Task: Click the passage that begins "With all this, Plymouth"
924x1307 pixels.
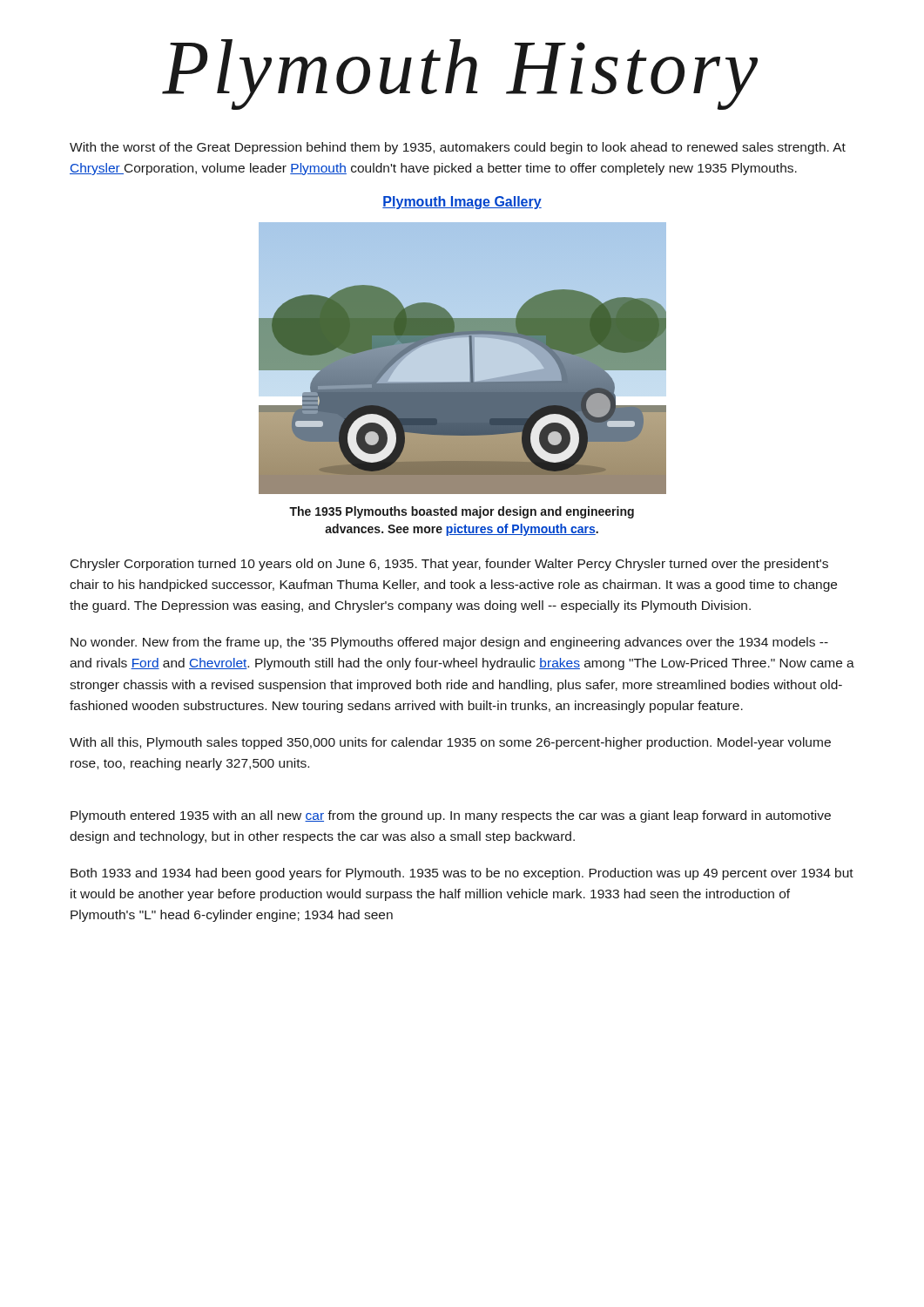Action: tap(450, 752)
